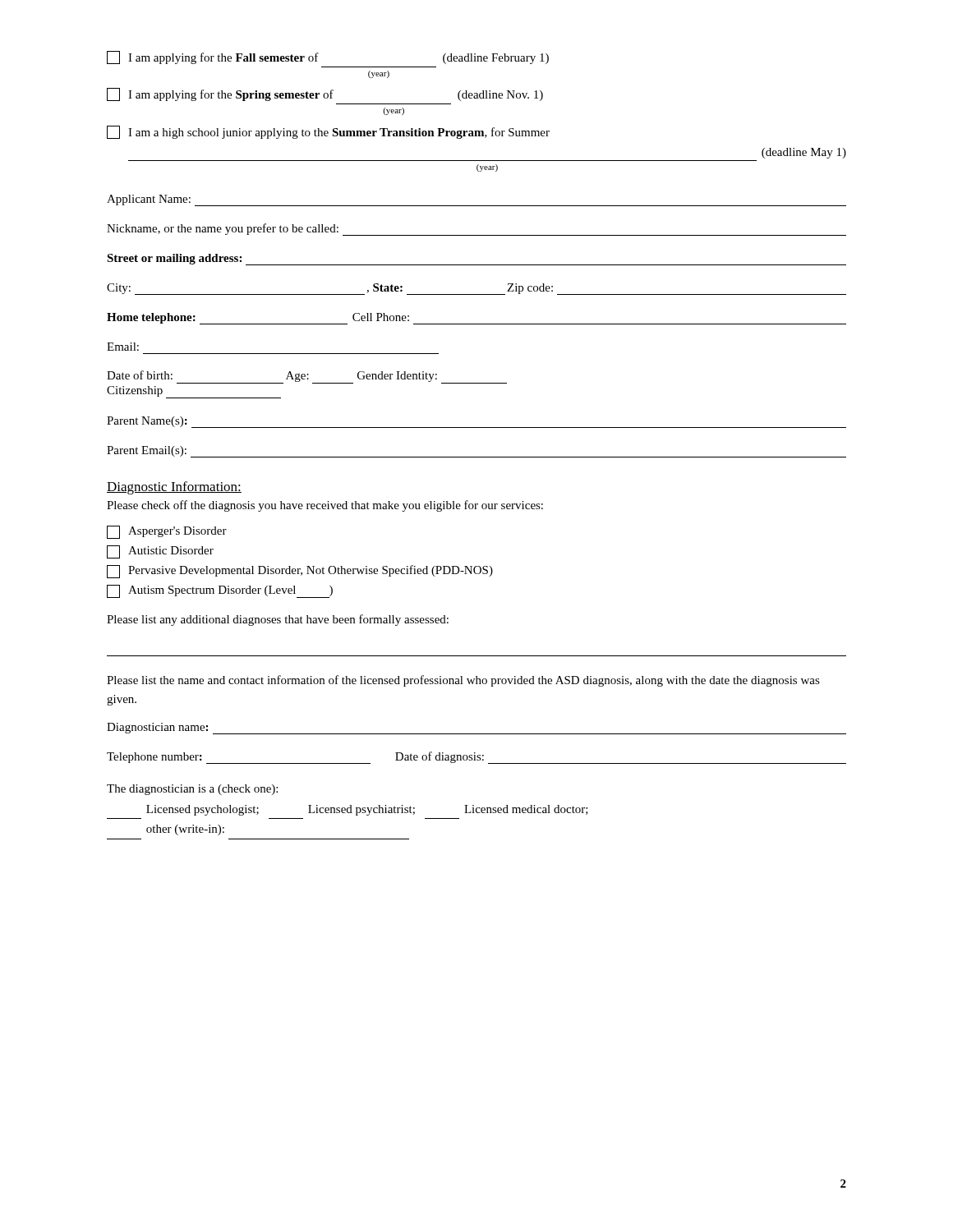Locate the block of text that opens with "Please list the name and contact information of"
Viewport: 953px width, 1232px height.
463,689
